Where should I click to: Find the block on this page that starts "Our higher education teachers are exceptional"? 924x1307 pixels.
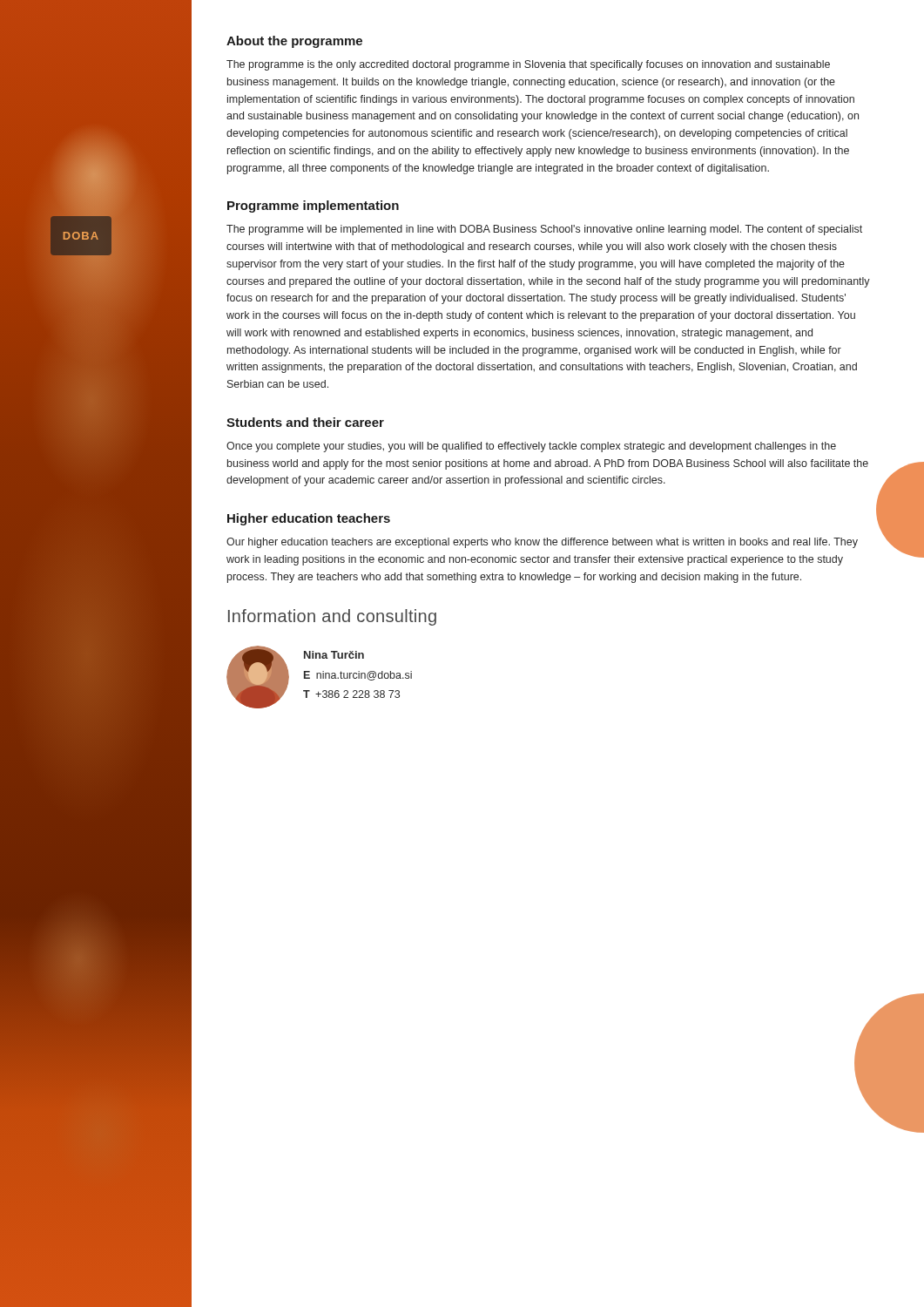point(542,559)
